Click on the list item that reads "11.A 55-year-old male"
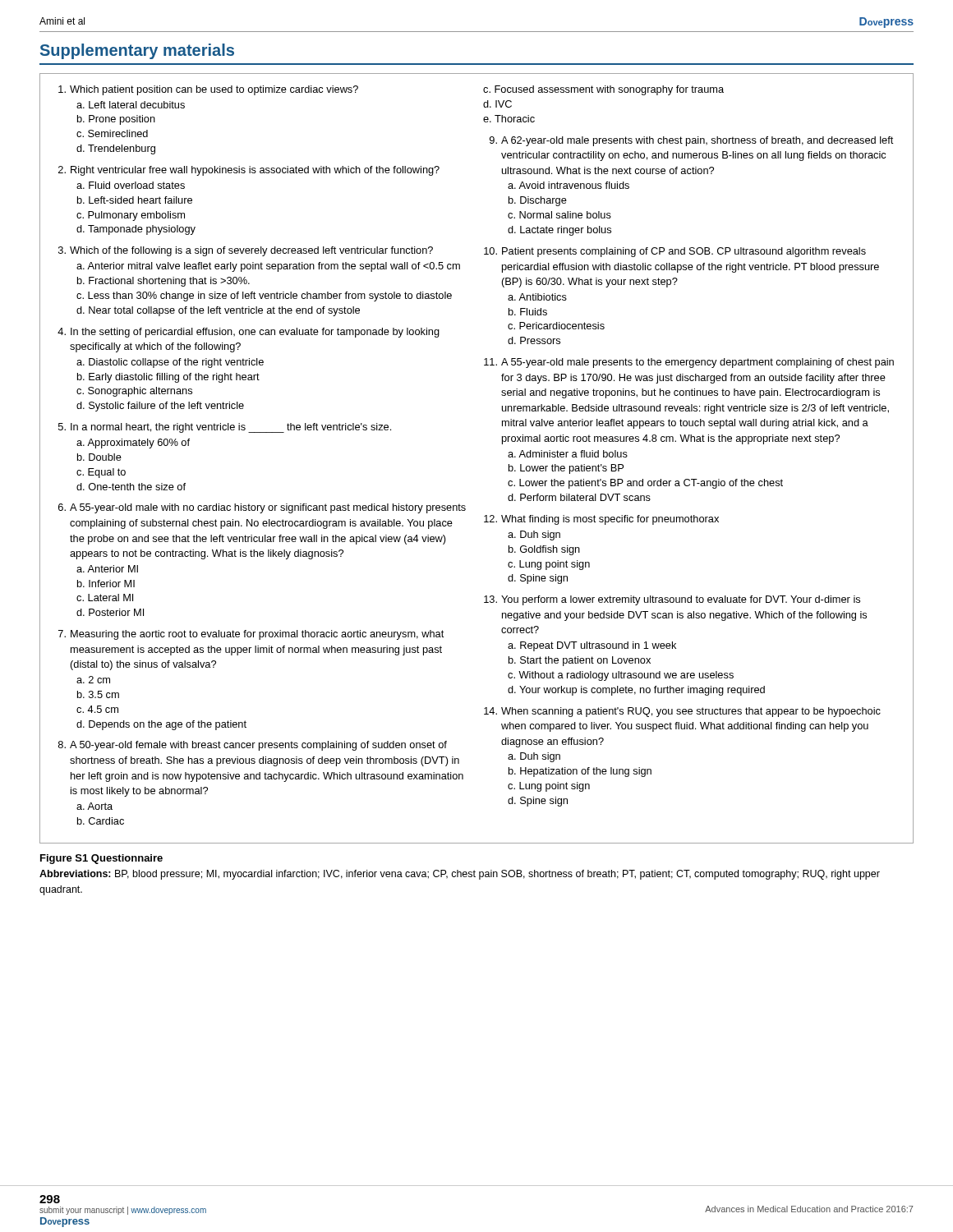The height and width of the screenshot is (1232, 953). click(692, 430)
